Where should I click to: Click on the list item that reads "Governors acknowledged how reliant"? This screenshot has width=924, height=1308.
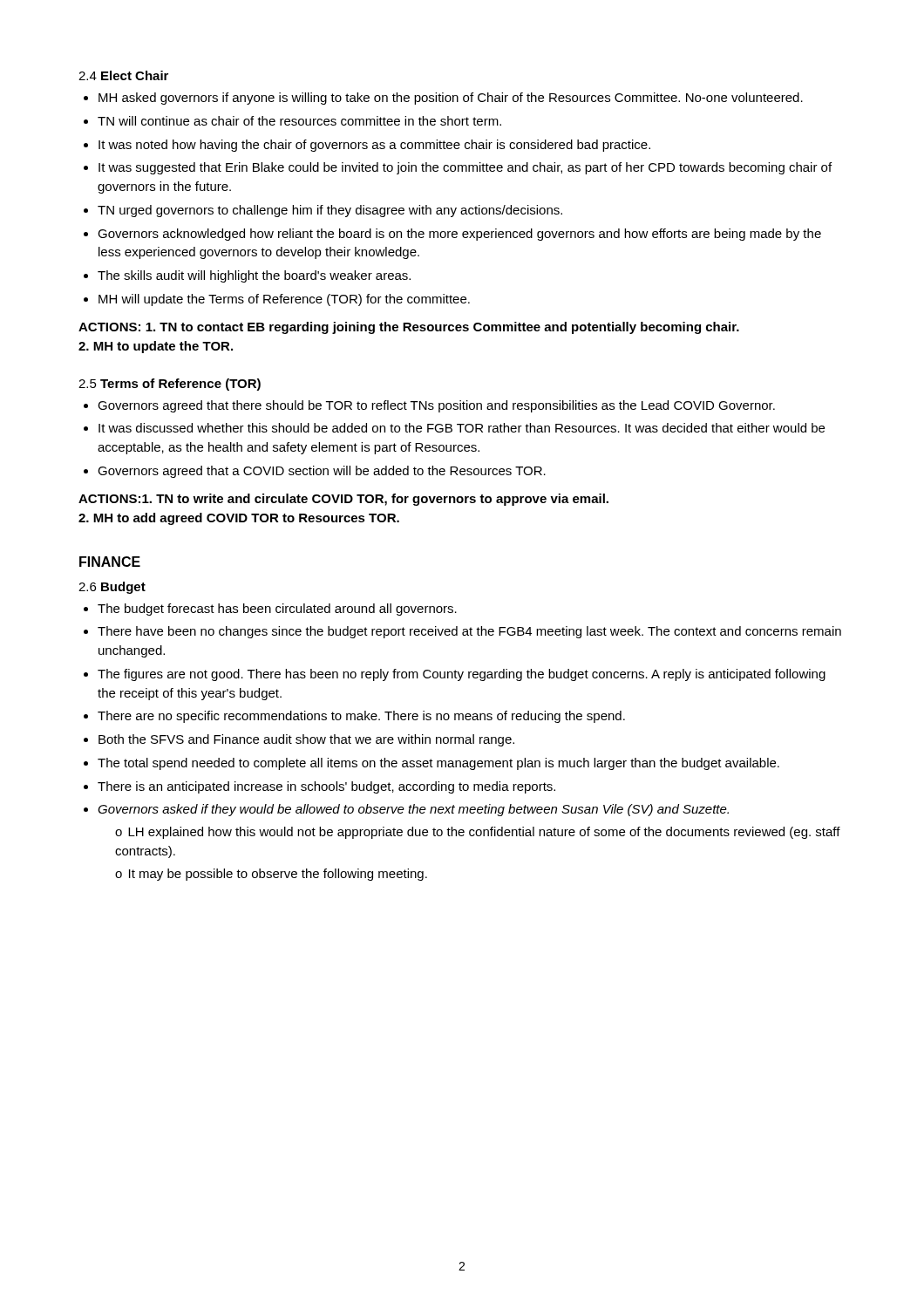click(472, 243)
